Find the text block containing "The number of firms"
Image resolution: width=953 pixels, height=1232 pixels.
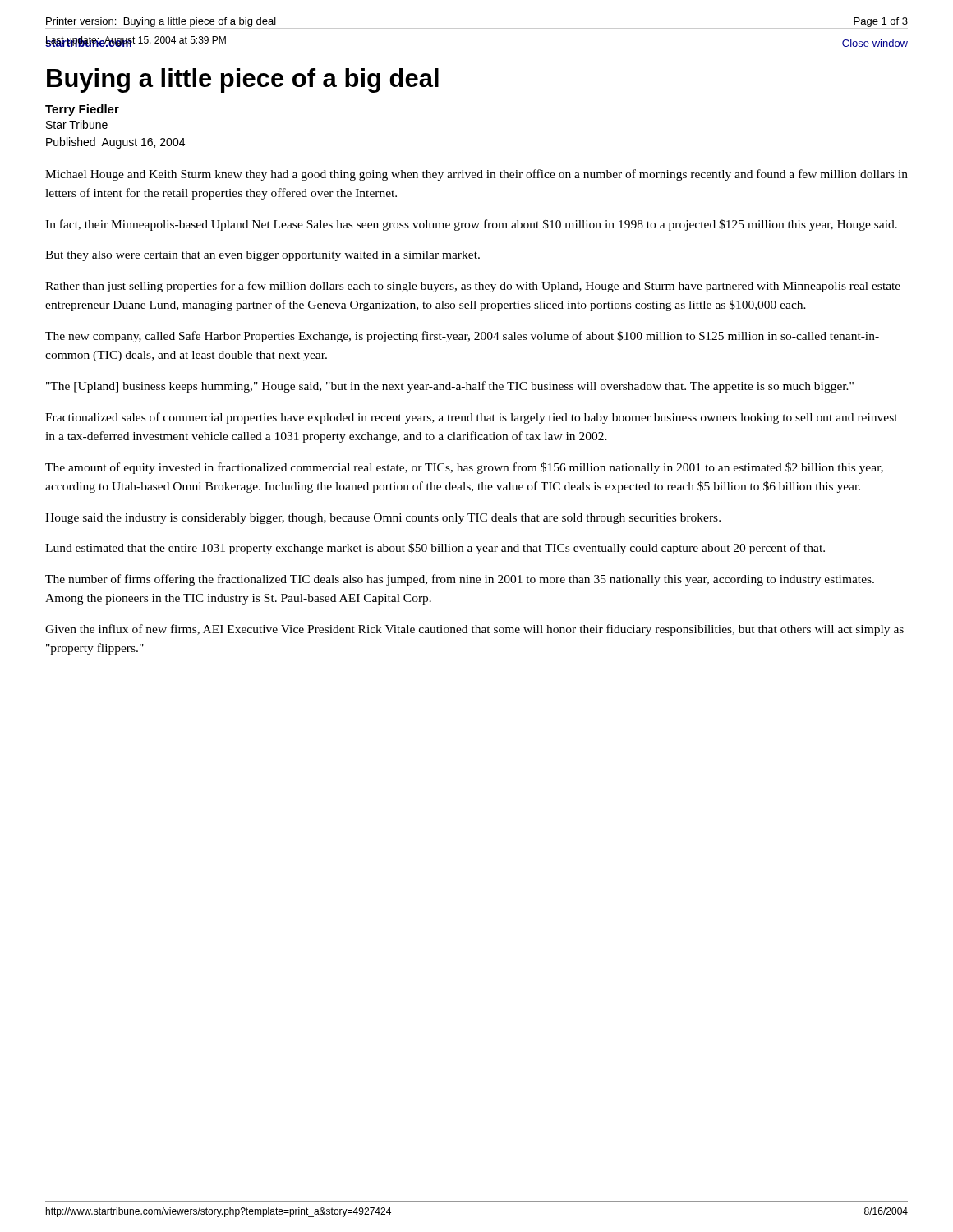point(476,588)
